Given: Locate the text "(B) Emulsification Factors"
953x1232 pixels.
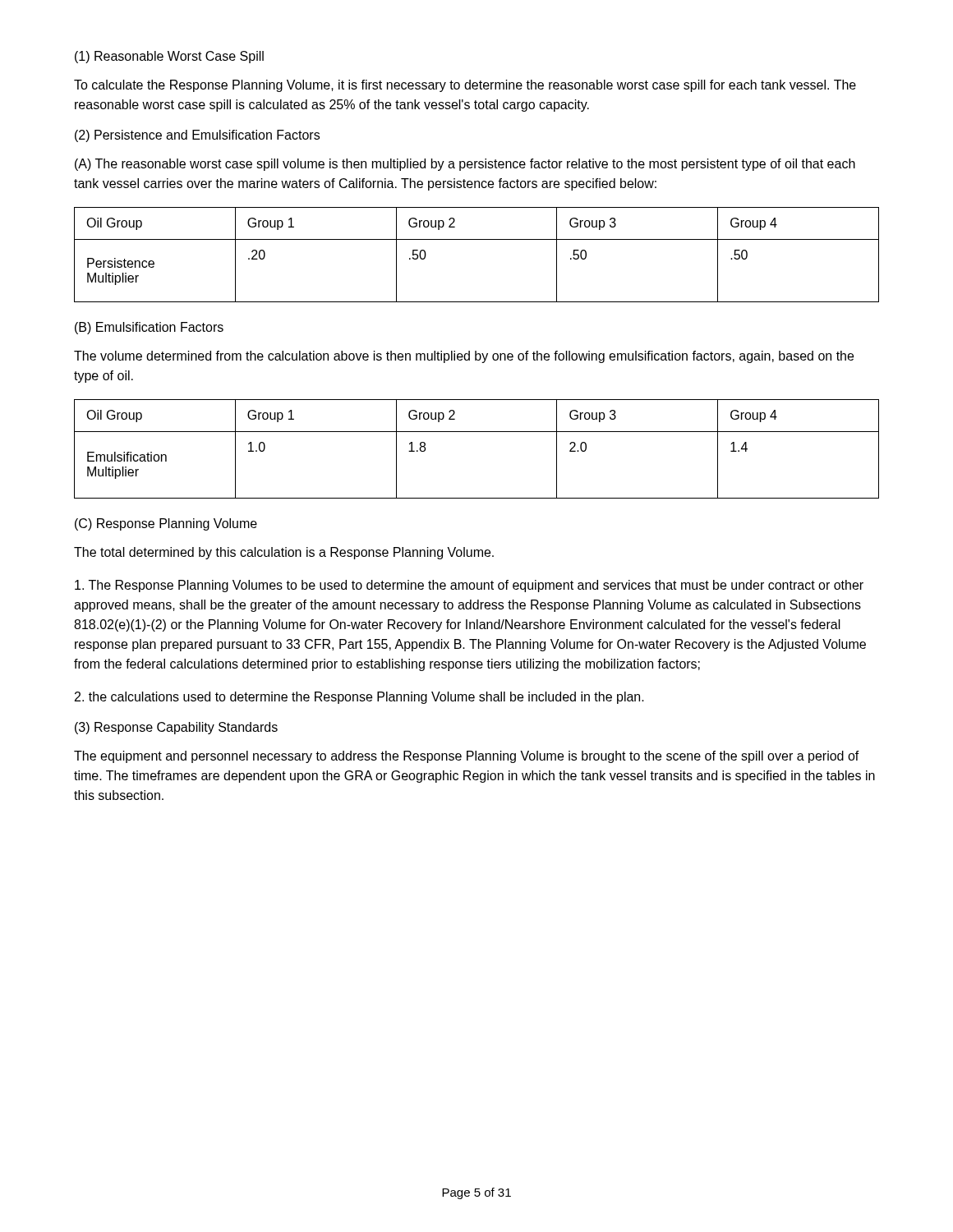Looking at the screenshot, I should tap(149, 327).
